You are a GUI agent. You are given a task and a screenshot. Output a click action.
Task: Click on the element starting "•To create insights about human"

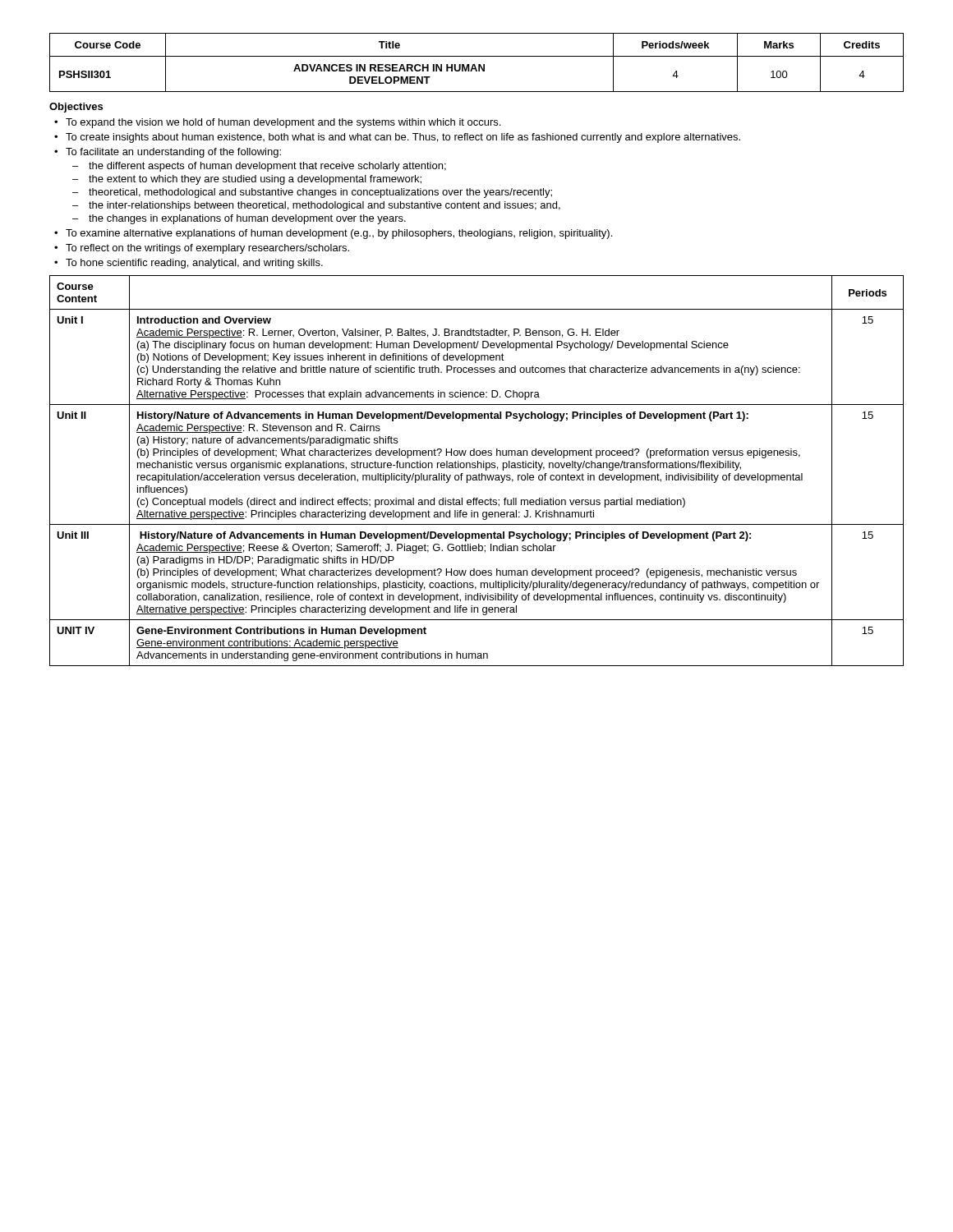tap(398, 137)
